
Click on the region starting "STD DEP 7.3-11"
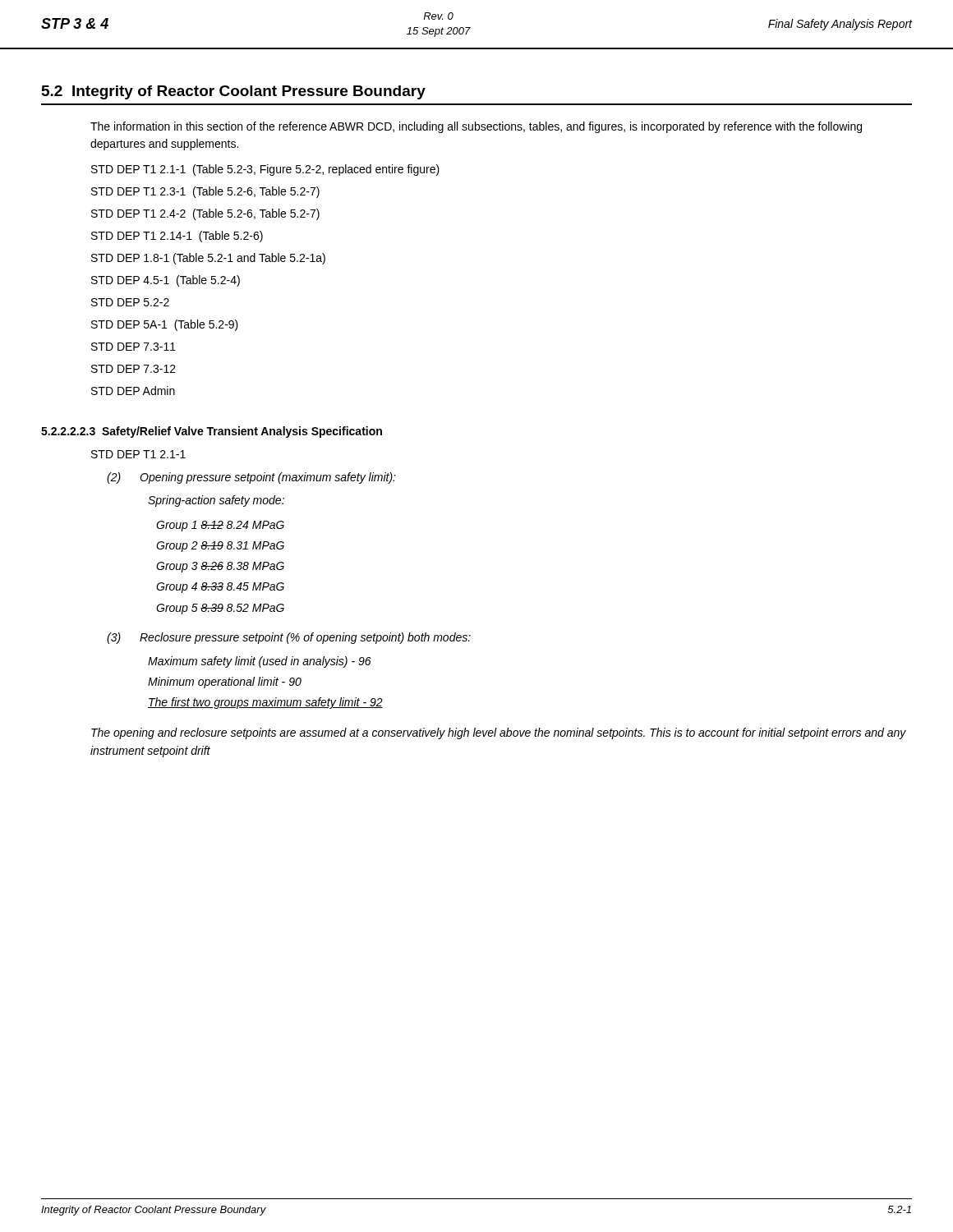(x=133, y=347)
